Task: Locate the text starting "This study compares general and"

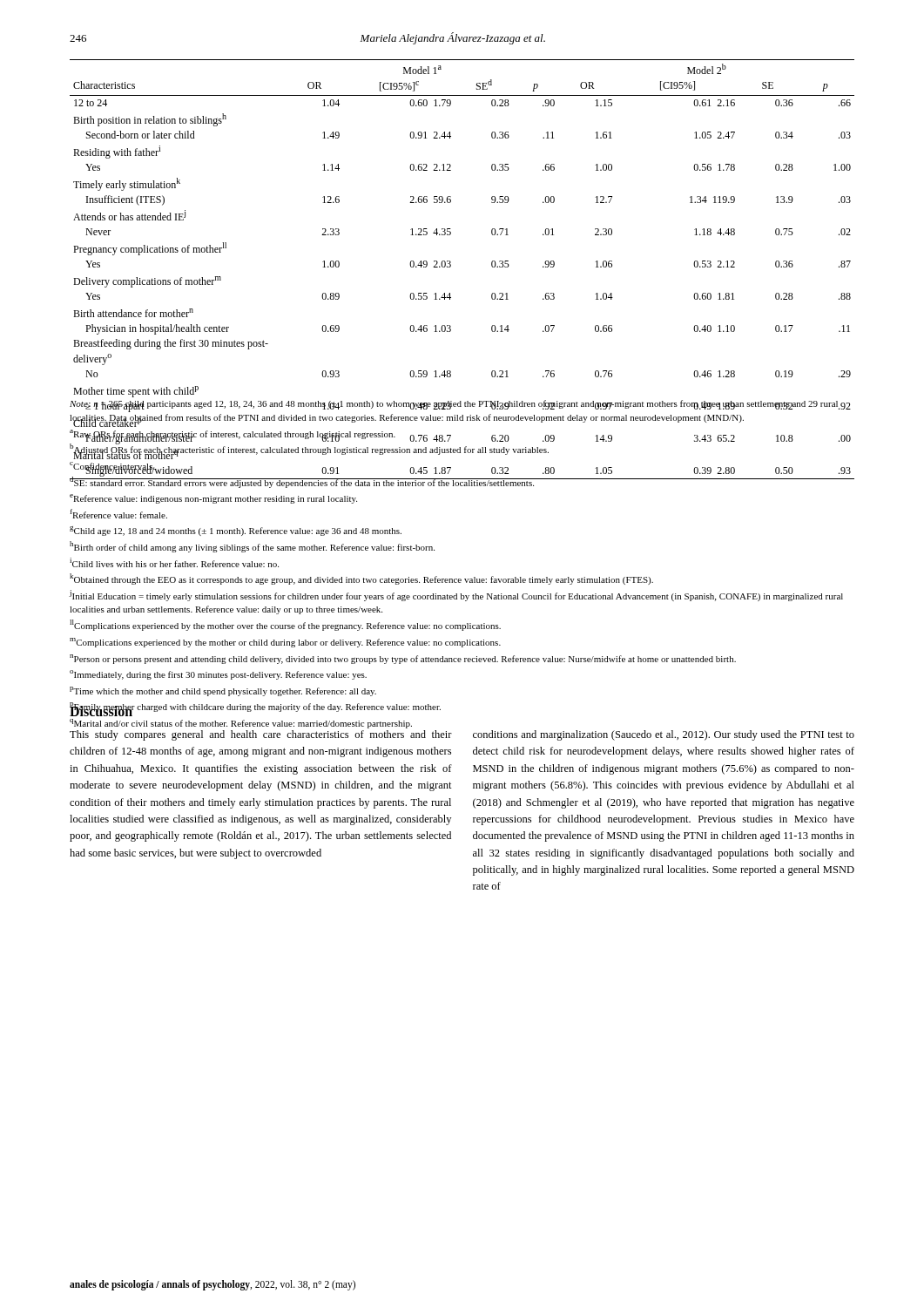Action: coord(261,794)
